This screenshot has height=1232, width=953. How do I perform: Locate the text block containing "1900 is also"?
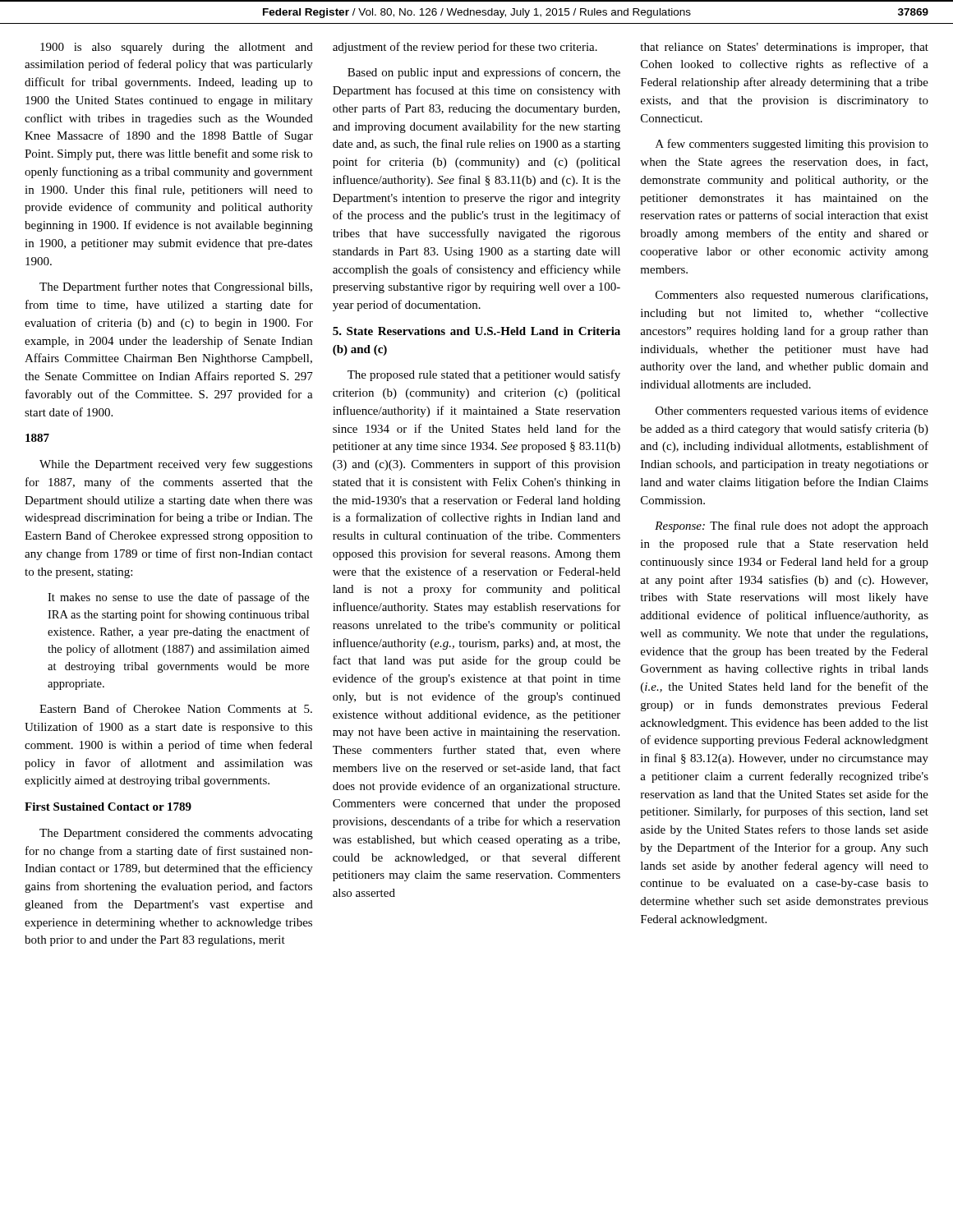[x=169, y=154]
